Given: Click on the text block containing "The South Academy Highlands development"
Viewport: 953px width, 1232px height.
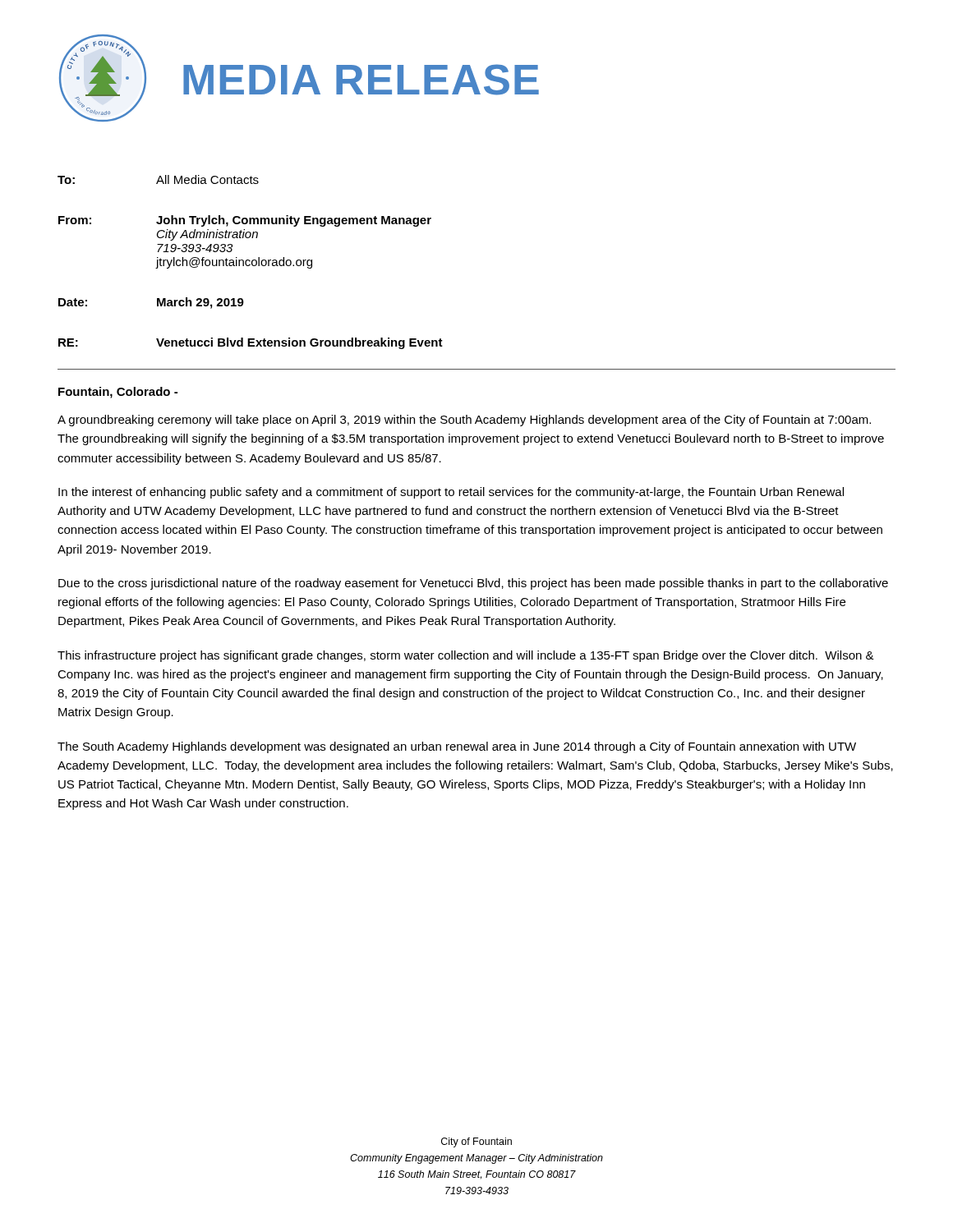Looking at the screenshot, I should pos(476,775).
